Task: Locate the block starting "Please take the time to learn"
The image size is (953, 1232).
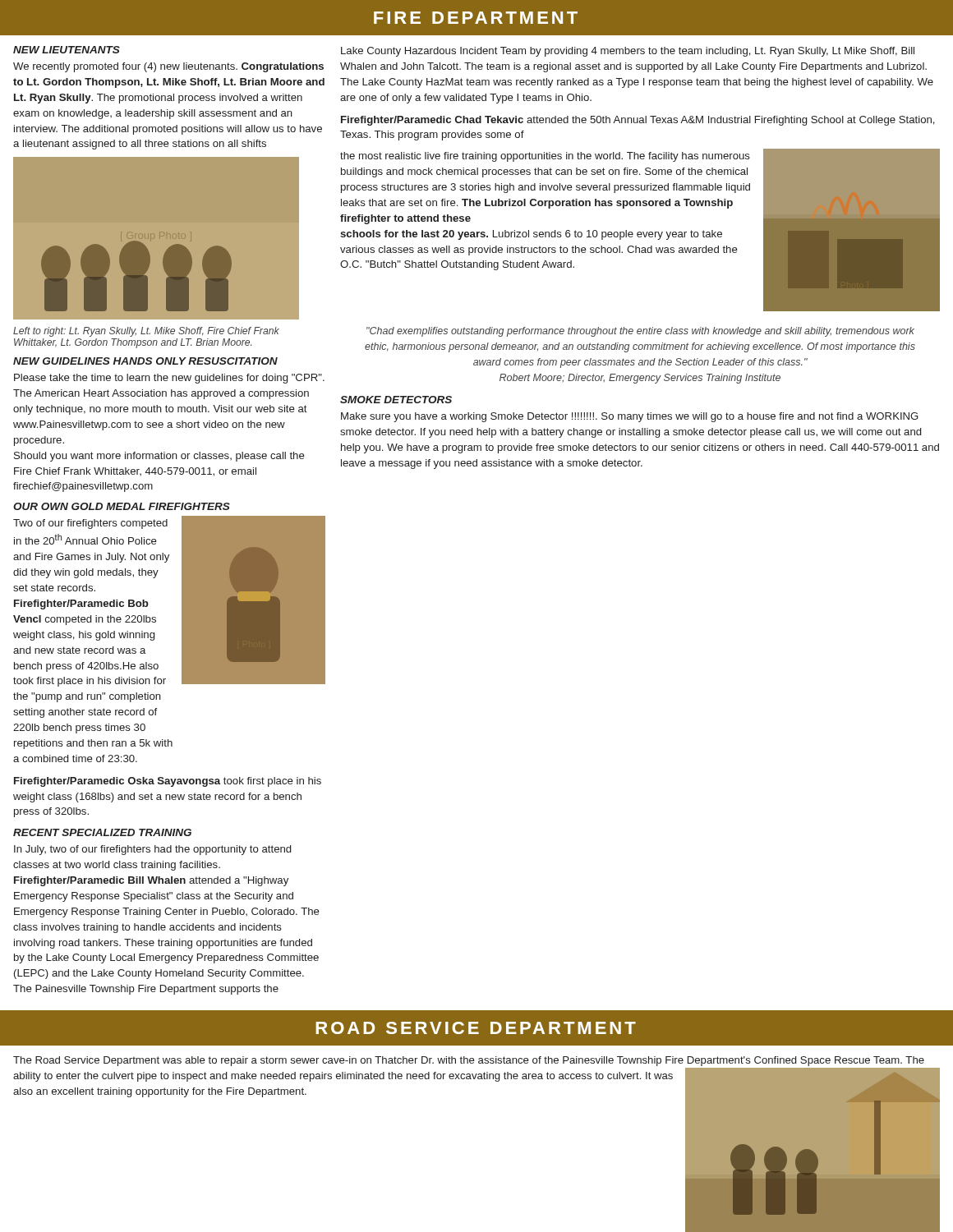Action: 169,432
